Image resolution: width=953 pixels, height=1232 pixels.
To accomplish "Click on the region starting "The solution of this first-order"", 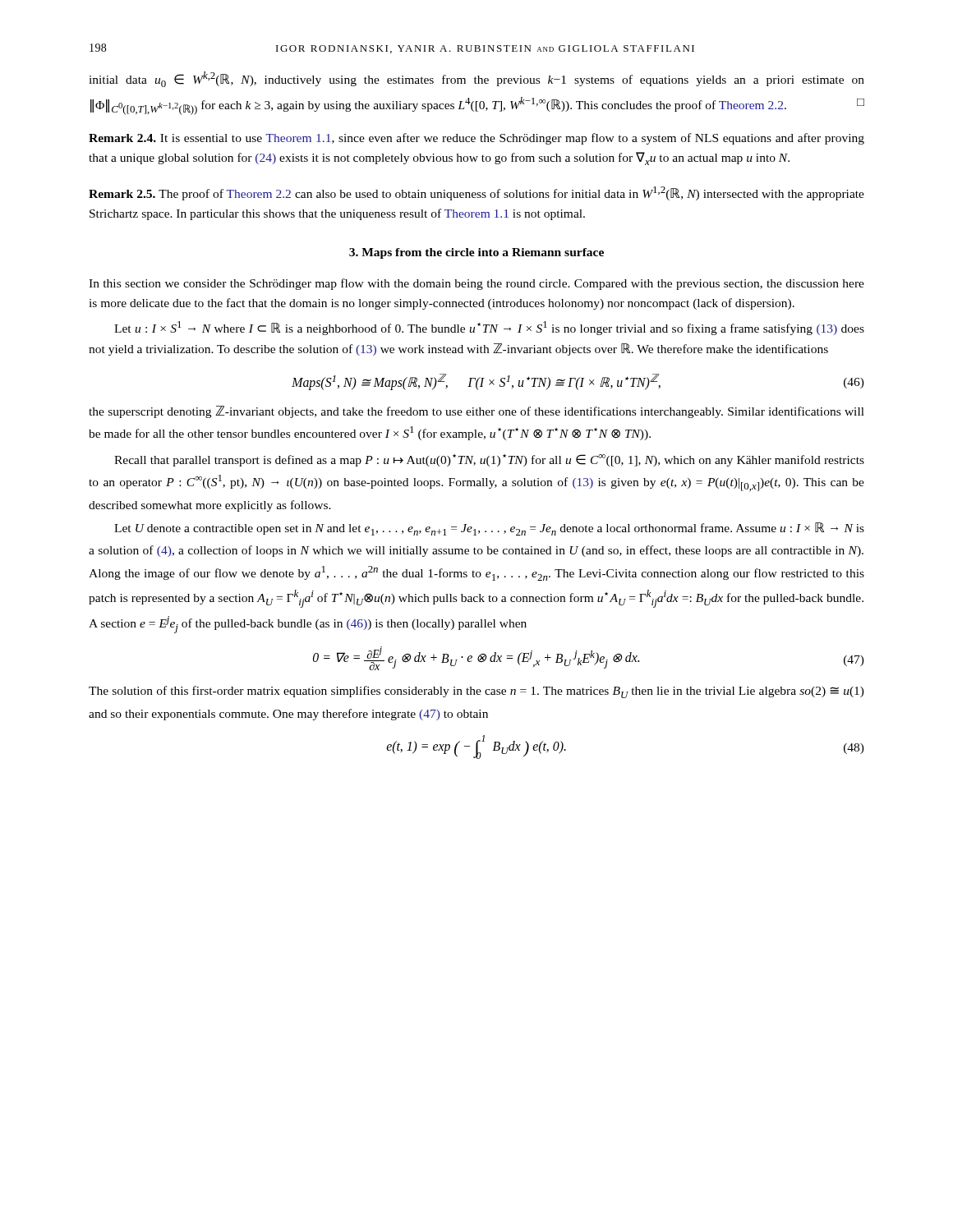I will tap(476, 702).
